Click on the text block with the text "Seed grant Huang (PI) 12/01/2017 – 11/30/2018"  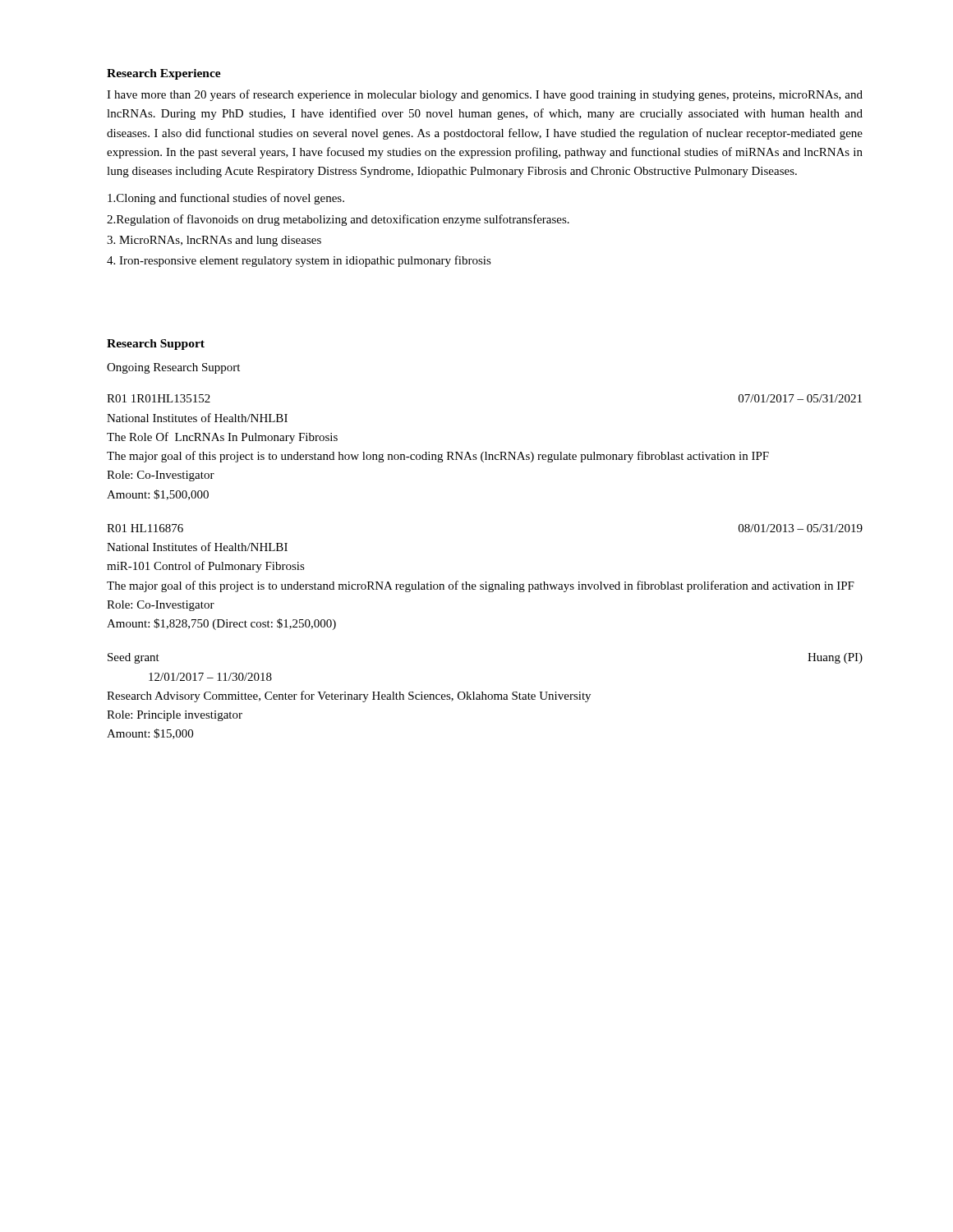pos(485,696)
